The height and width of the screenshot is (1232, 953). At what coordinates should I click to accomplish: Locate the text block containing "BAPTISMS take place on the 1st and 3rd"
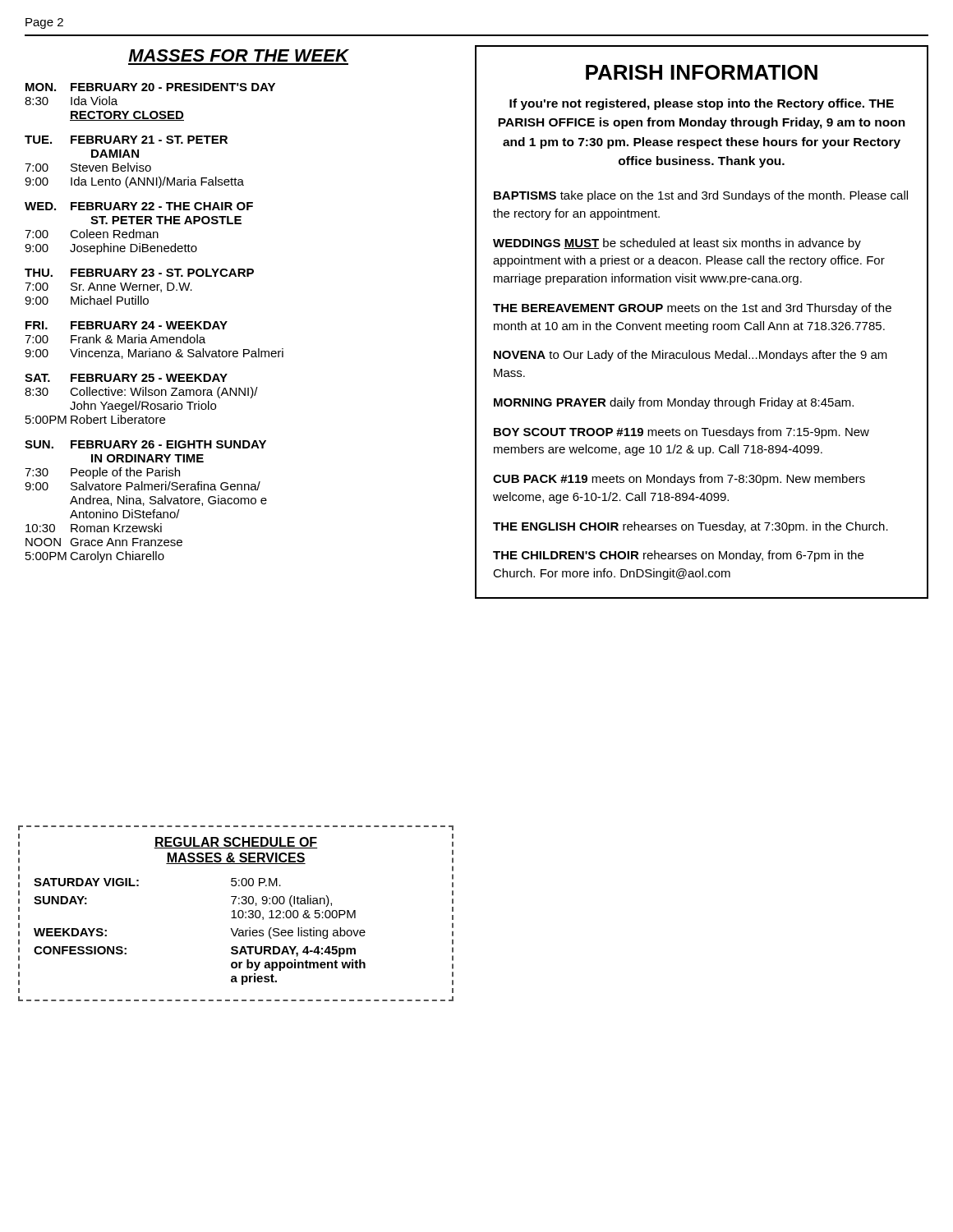(701, 204)
